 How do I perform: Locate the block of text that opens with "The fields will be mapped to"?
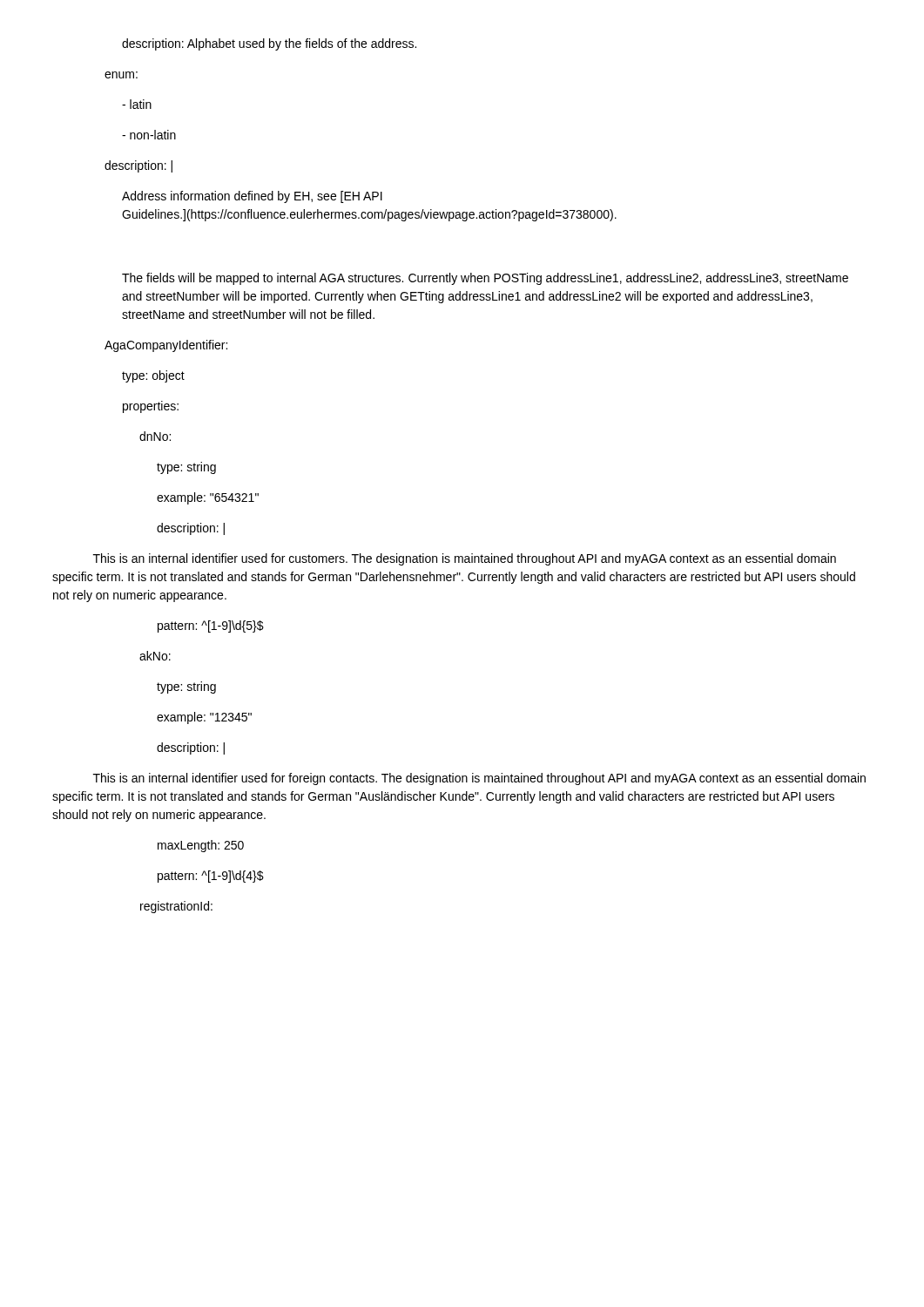[485, 296]
